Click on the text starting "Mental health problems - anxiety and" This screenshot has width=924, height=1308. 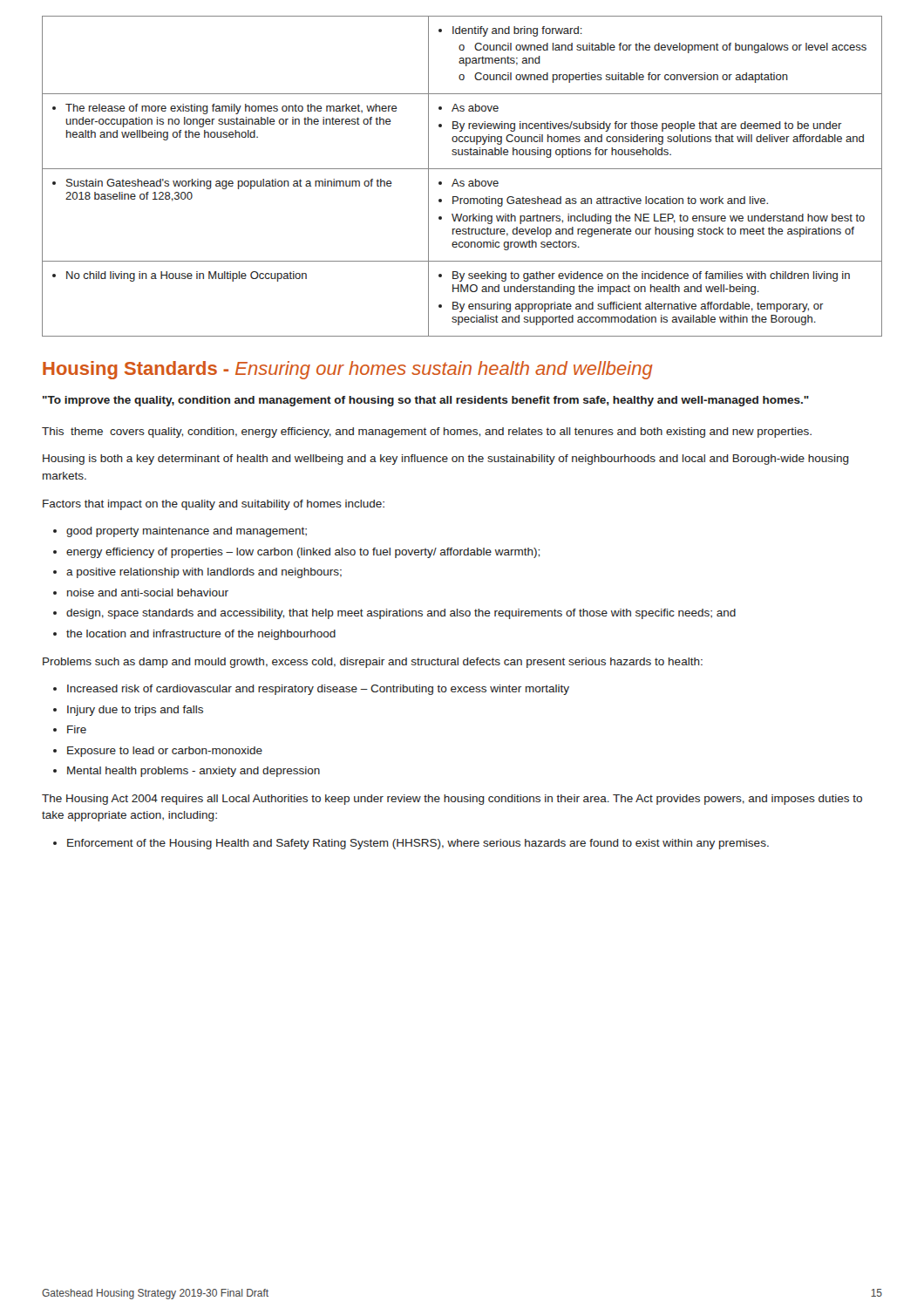coord(193,771)
